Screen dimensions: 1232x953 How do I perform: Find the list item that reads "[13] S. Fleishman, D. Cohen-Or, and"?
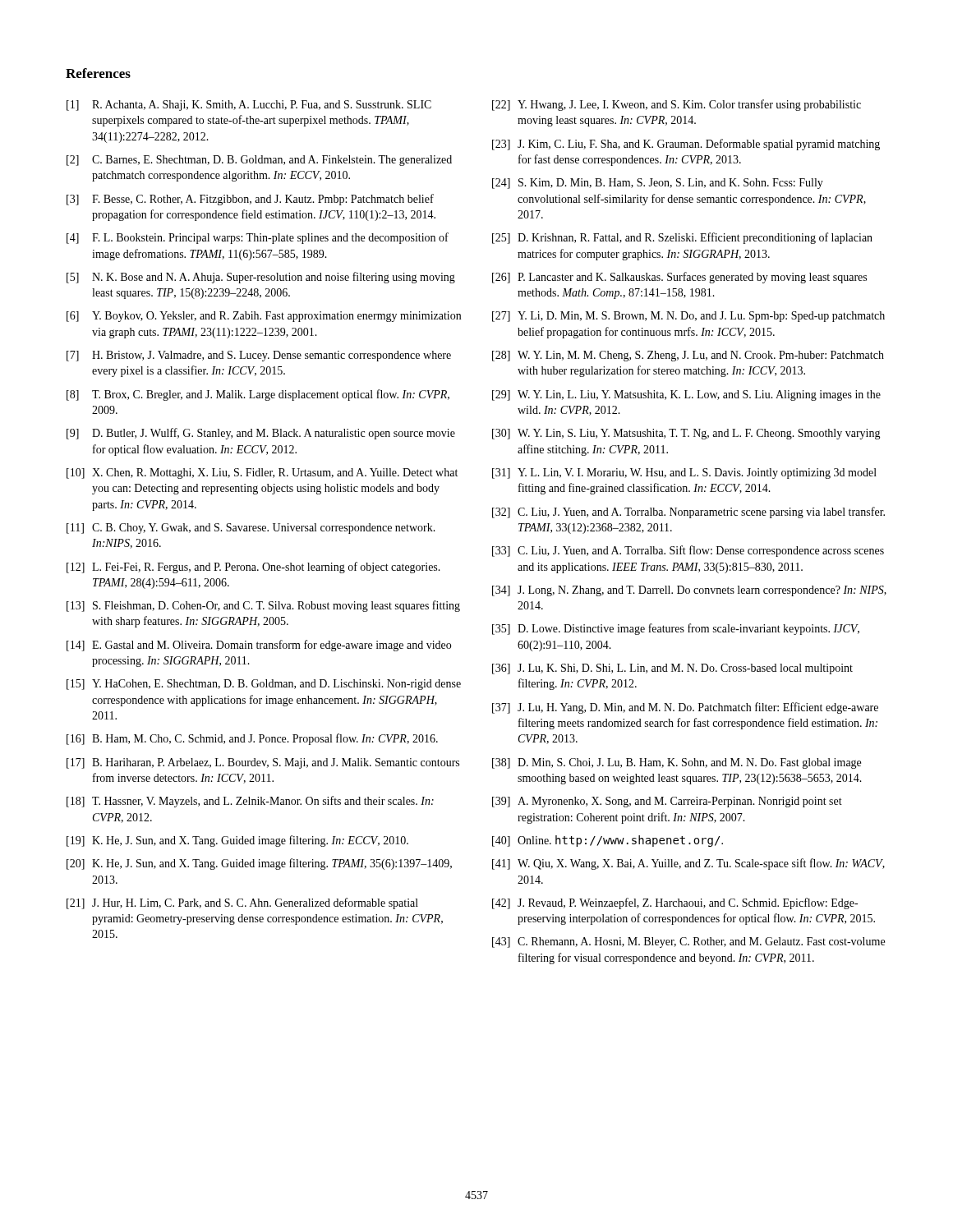[264, 614]
